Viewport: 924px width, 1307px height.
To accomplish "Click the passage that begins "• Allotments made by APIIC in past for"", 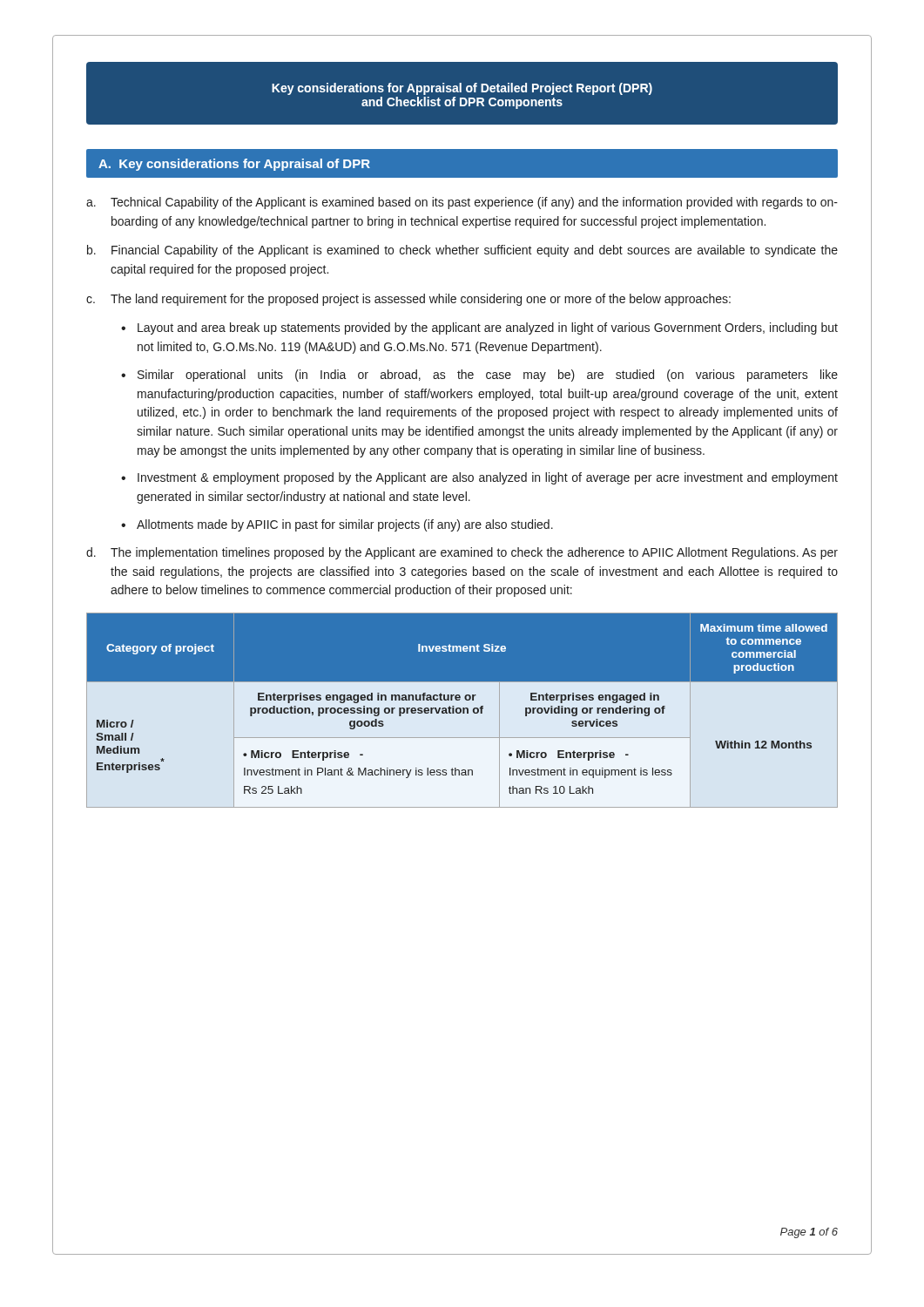I will [479, 525].
